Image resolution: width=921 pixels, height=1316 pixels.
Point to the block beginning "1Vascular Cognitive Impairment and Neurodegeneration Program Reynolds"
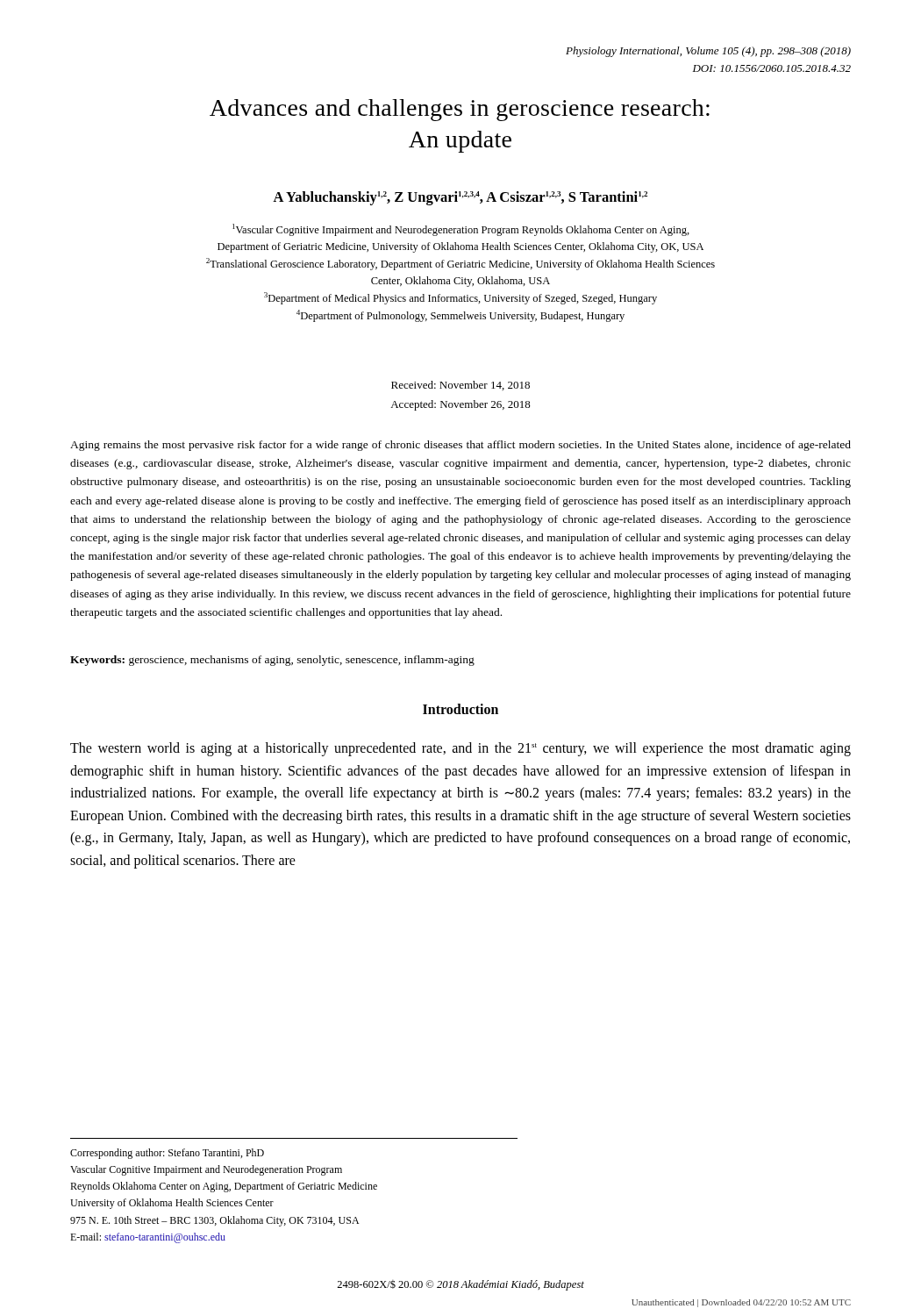(460, 273)
